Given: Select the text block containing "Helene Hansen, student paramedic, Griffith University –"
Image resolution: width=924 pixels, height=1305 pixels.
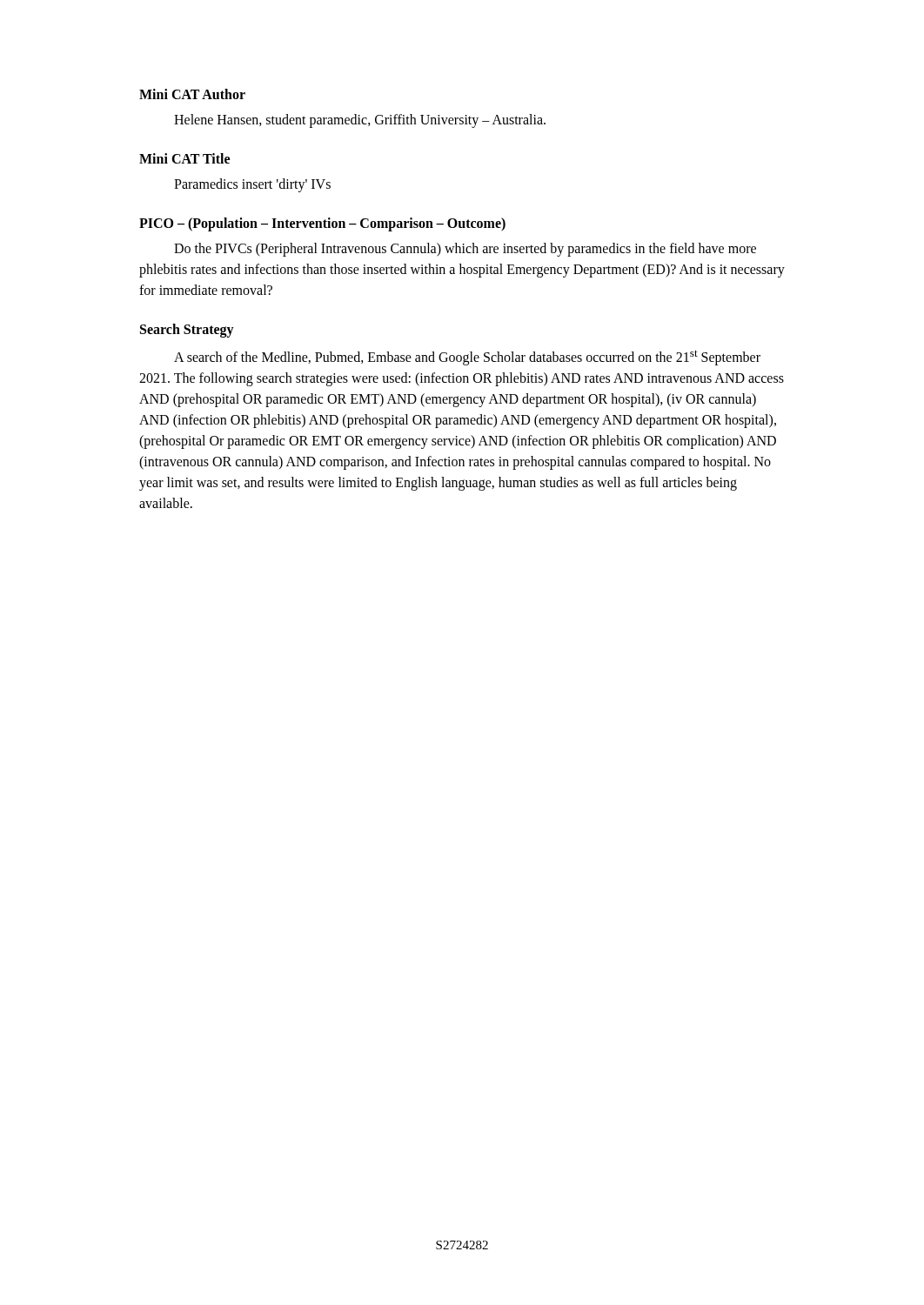Looking at the screenshot, I should [462, 120].
